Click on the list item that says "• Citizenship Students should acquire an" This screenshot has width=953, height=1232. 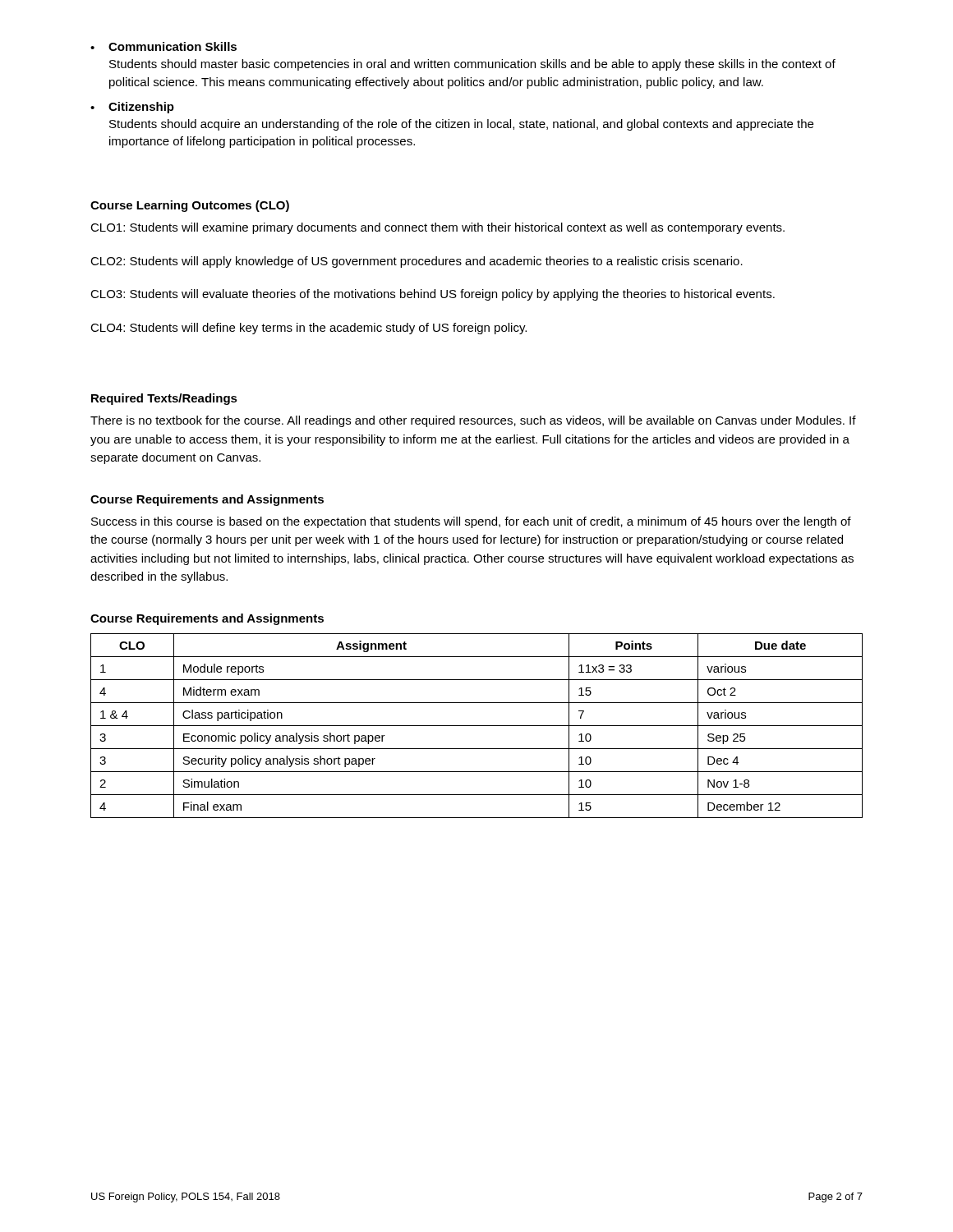(476, 125)
